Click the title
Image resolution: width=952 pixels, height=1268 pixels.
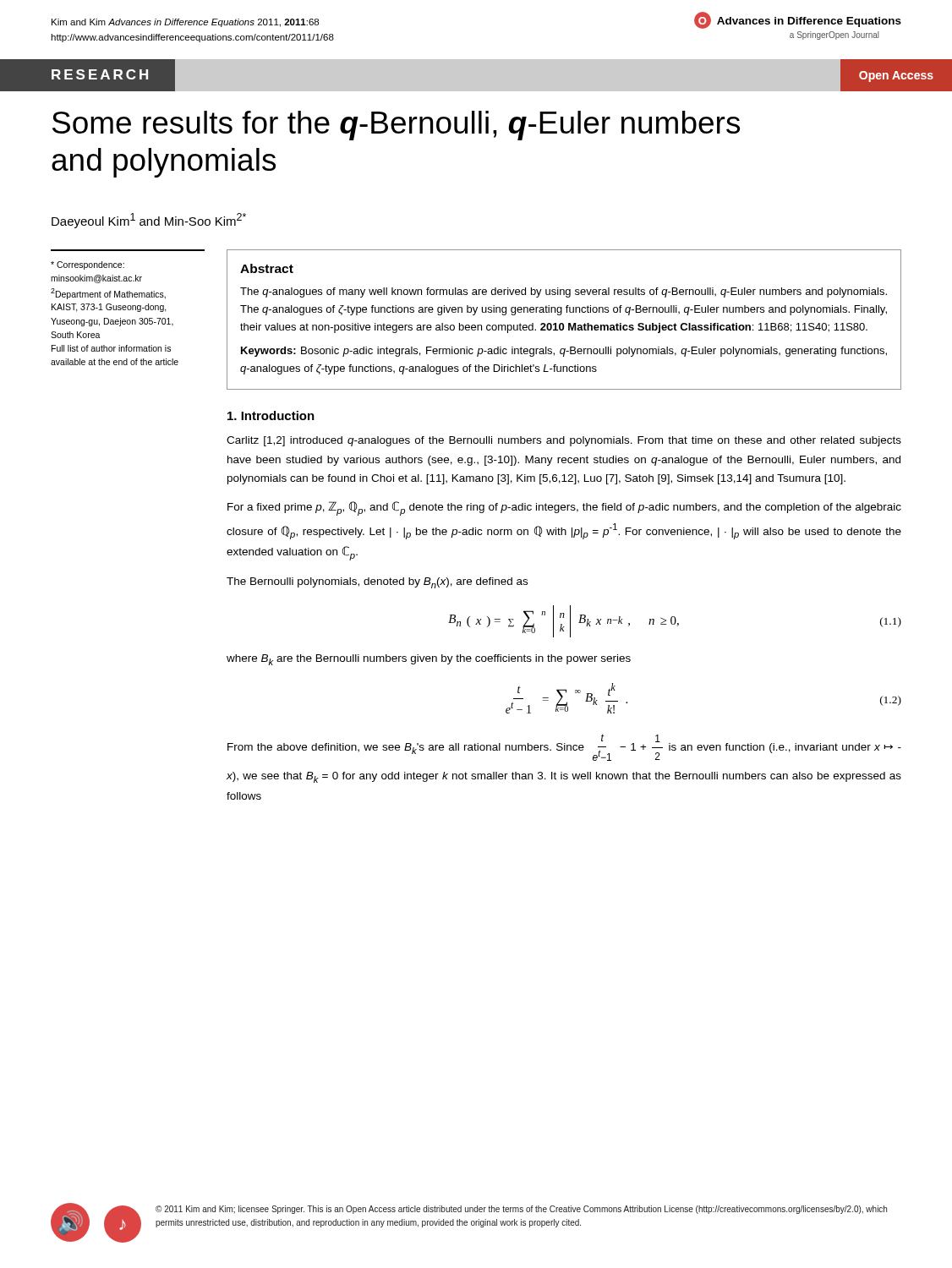[x=414, y=142]
